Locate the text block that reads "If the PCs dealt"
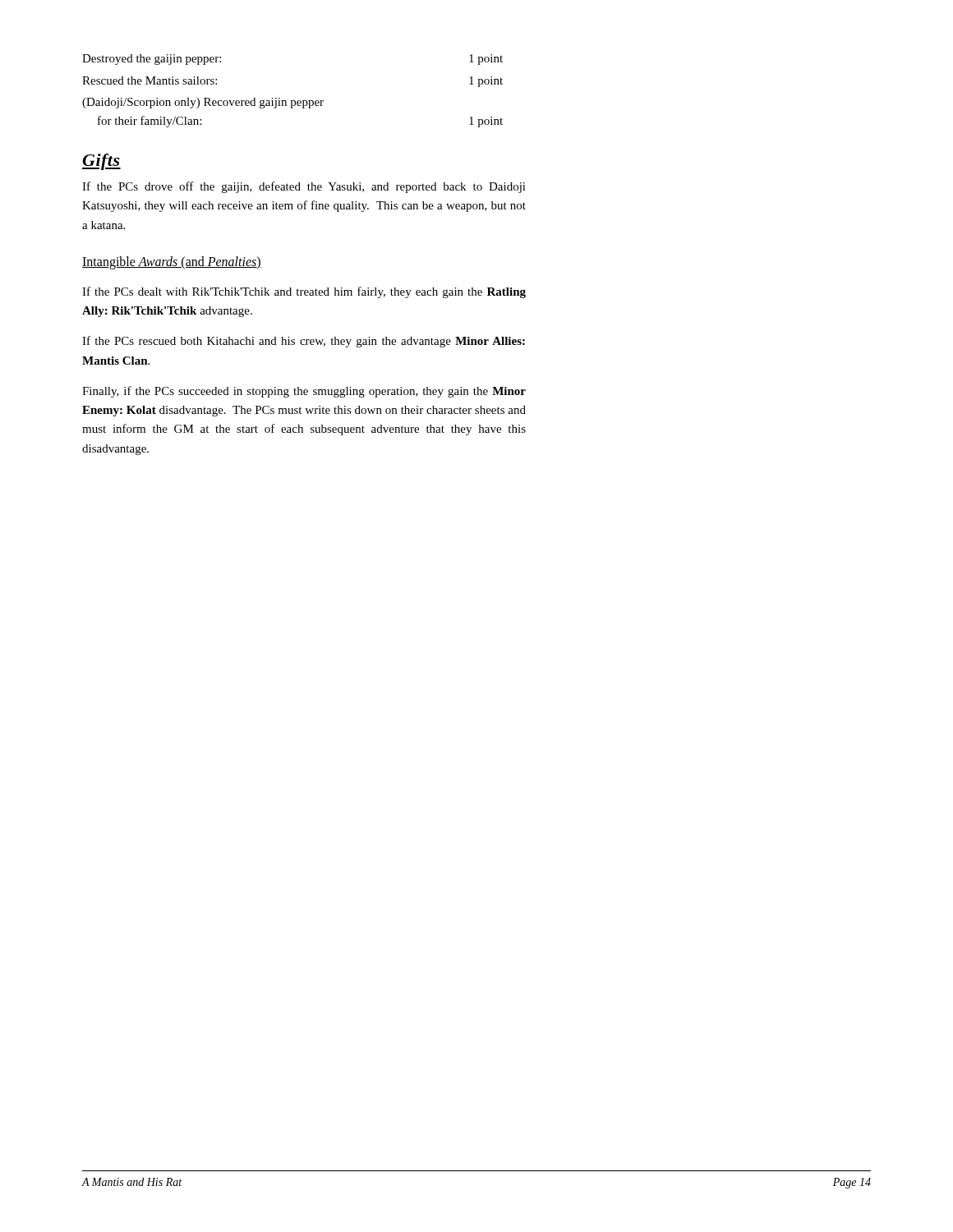The width and height of the screenshot is (953, 1232). coord(304,301)
